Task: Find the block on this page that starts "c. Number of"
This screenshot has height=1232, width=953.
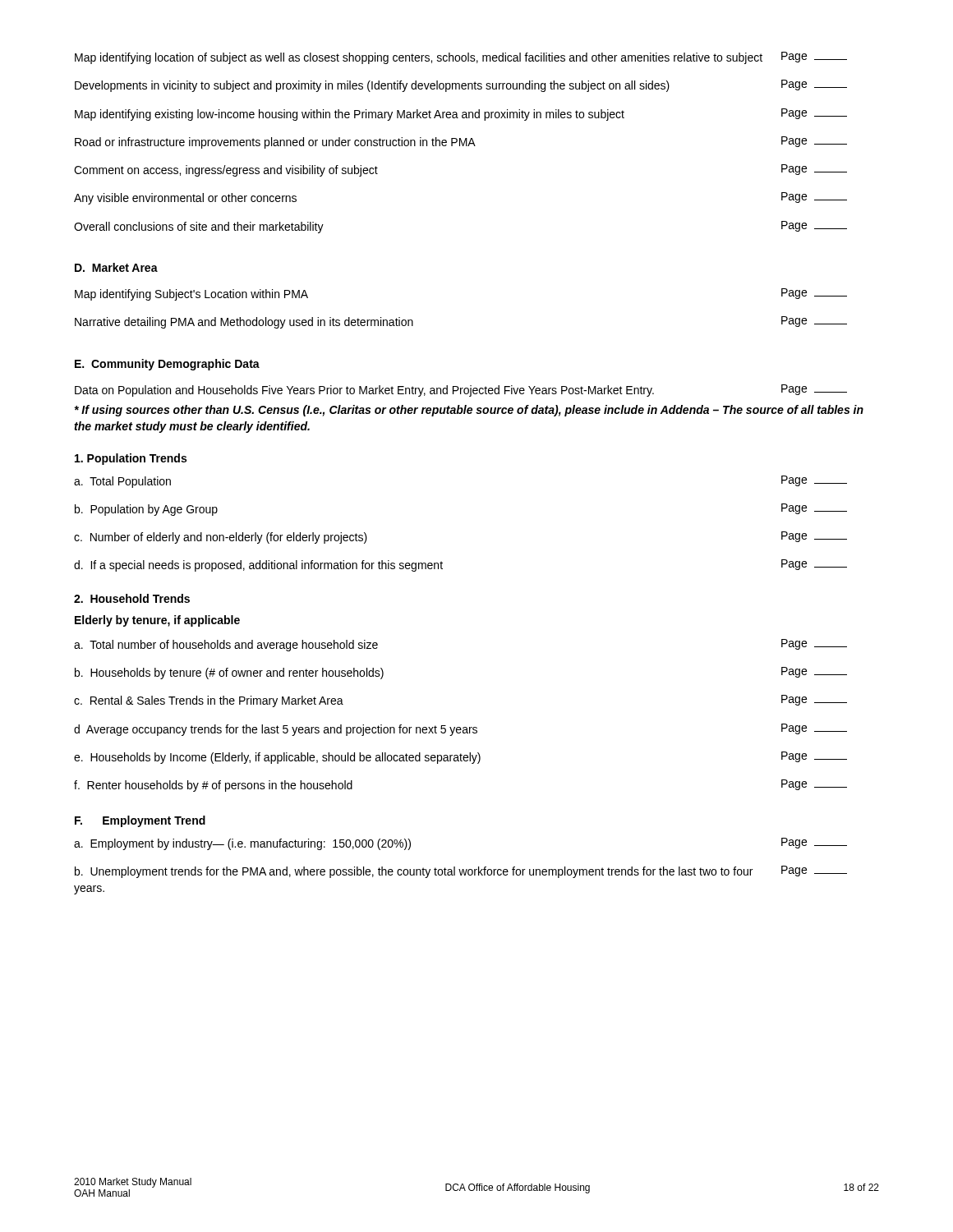Action: (220, 538)
